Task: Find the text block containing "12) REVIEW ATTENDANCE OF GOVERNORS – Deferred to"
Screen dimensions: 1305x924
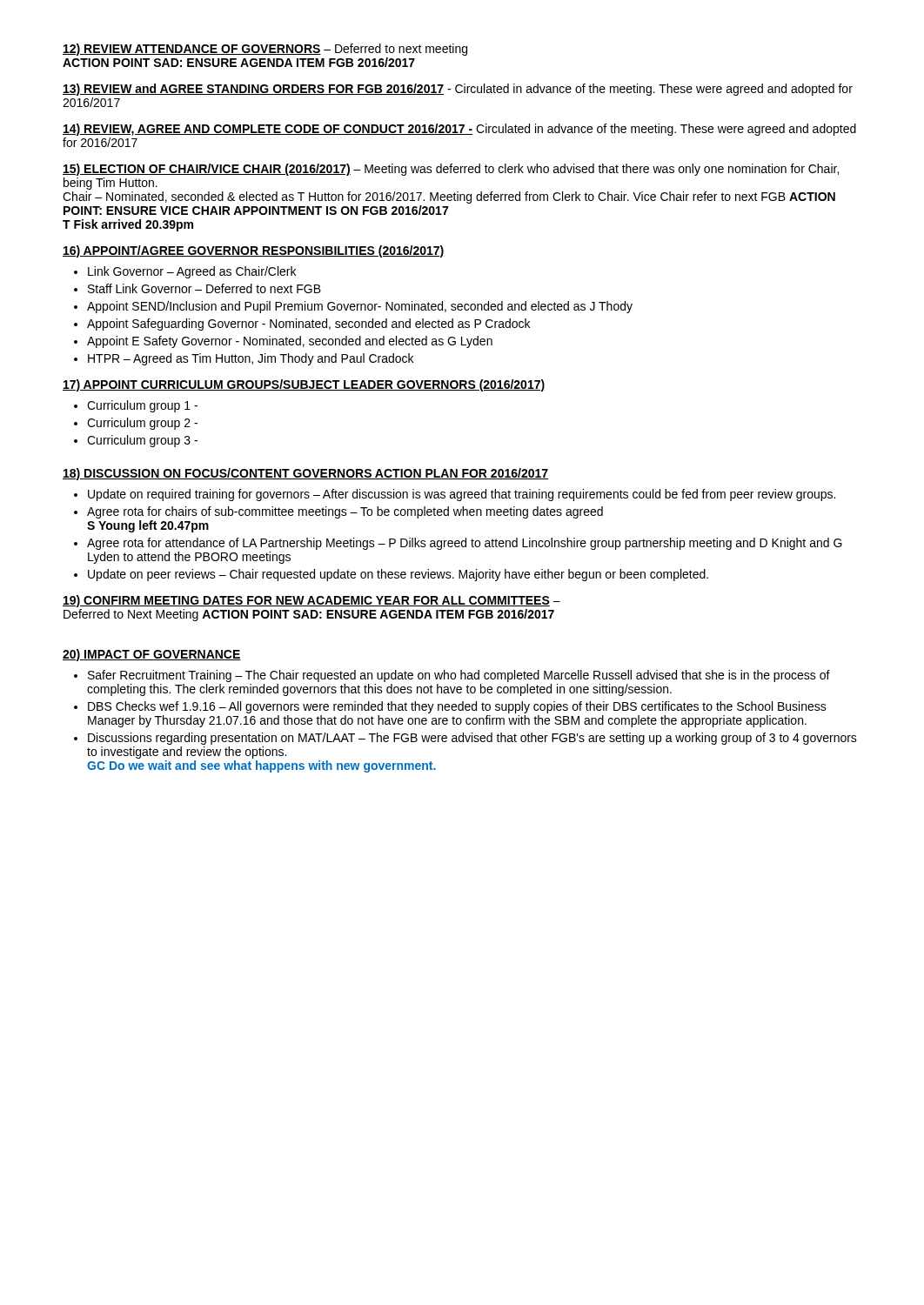Action: coord(265,56)
